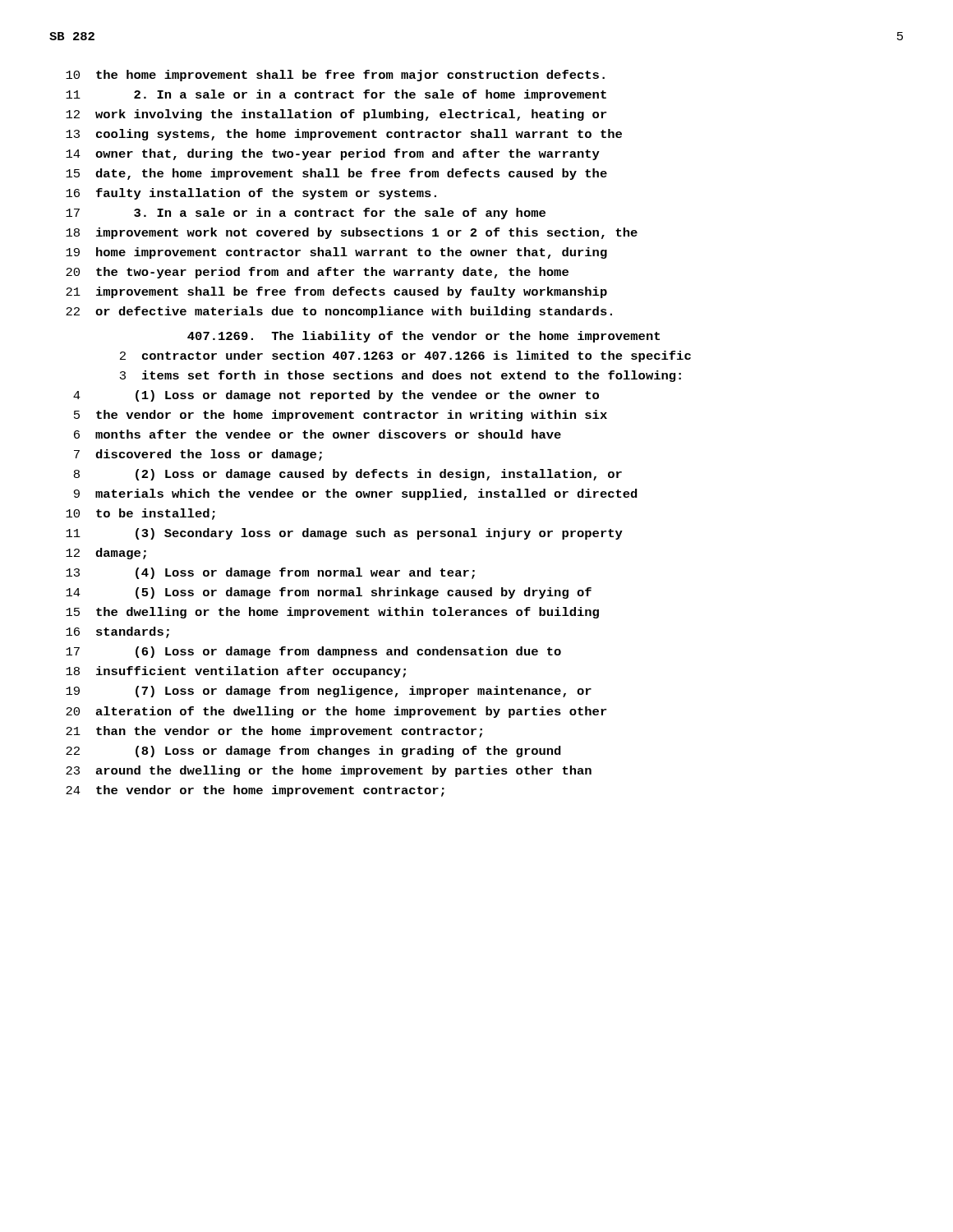This screenshot has width=953, height=1232.
Task: Click the passage that begins "21 improvement shall be free from"
Action: click(x=476, y=293)
